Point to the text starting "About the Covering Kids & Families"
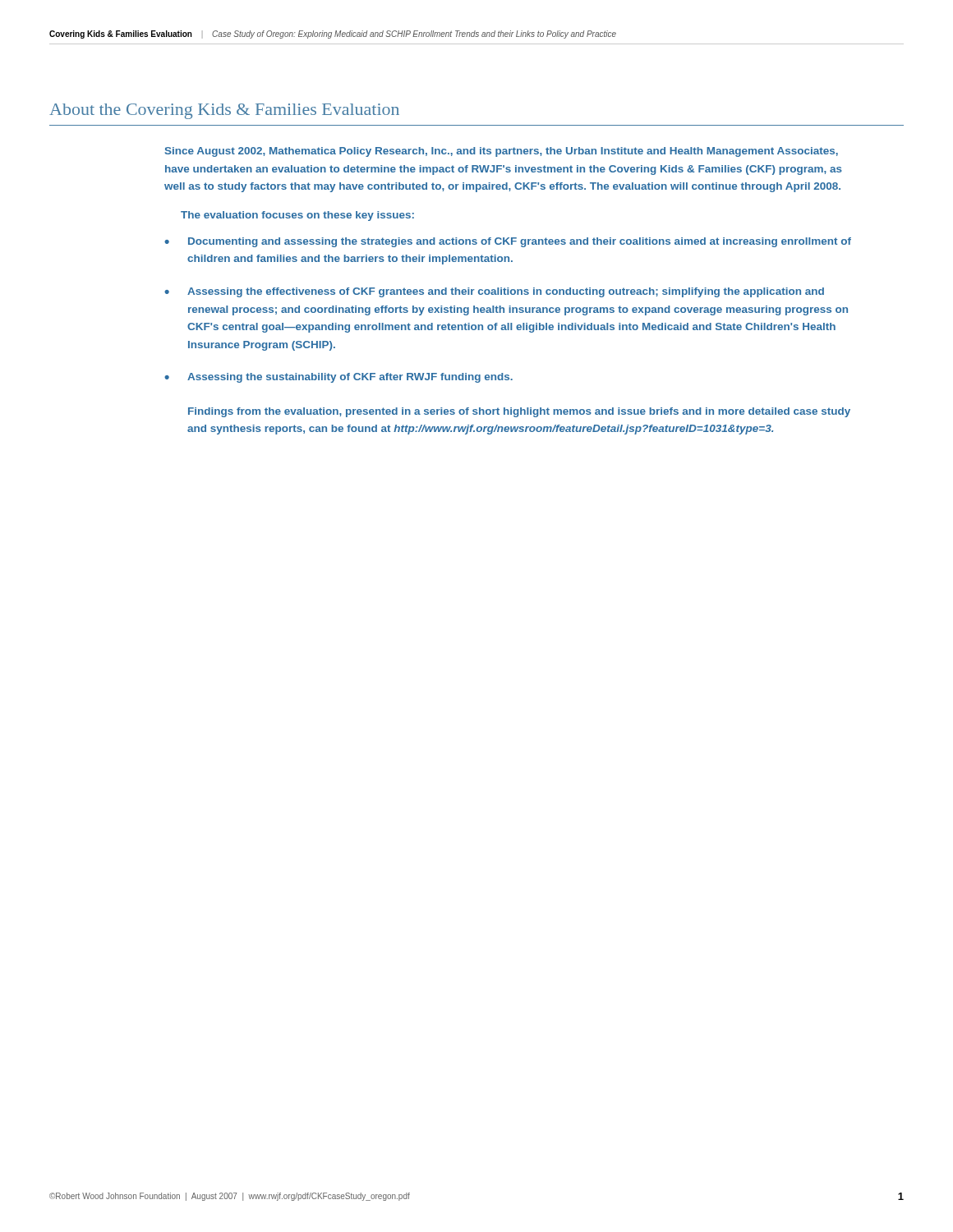This screenshot has height=1232, width=953. coord(224,109)
